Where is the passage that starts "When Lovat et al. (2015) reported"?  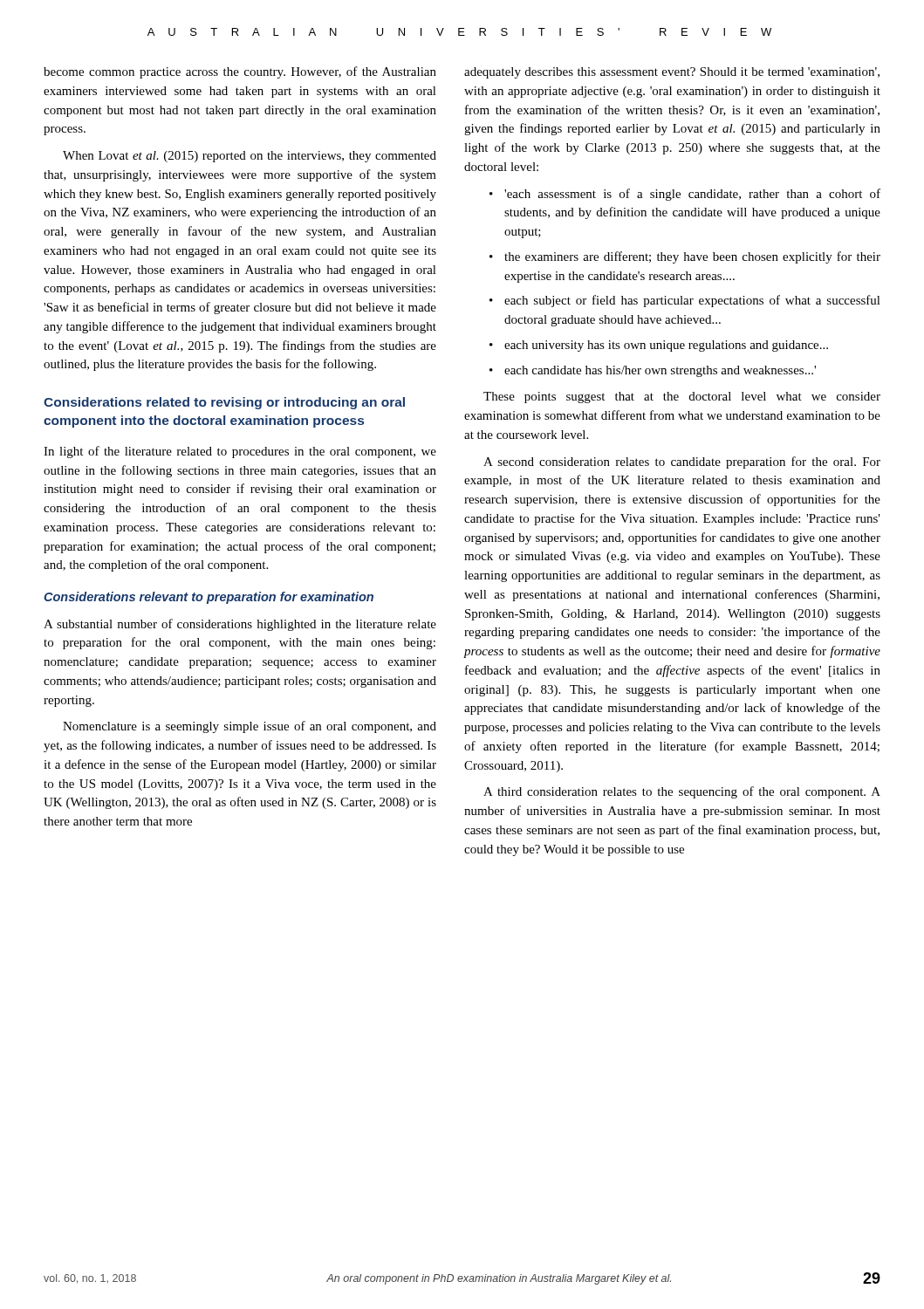240,260
